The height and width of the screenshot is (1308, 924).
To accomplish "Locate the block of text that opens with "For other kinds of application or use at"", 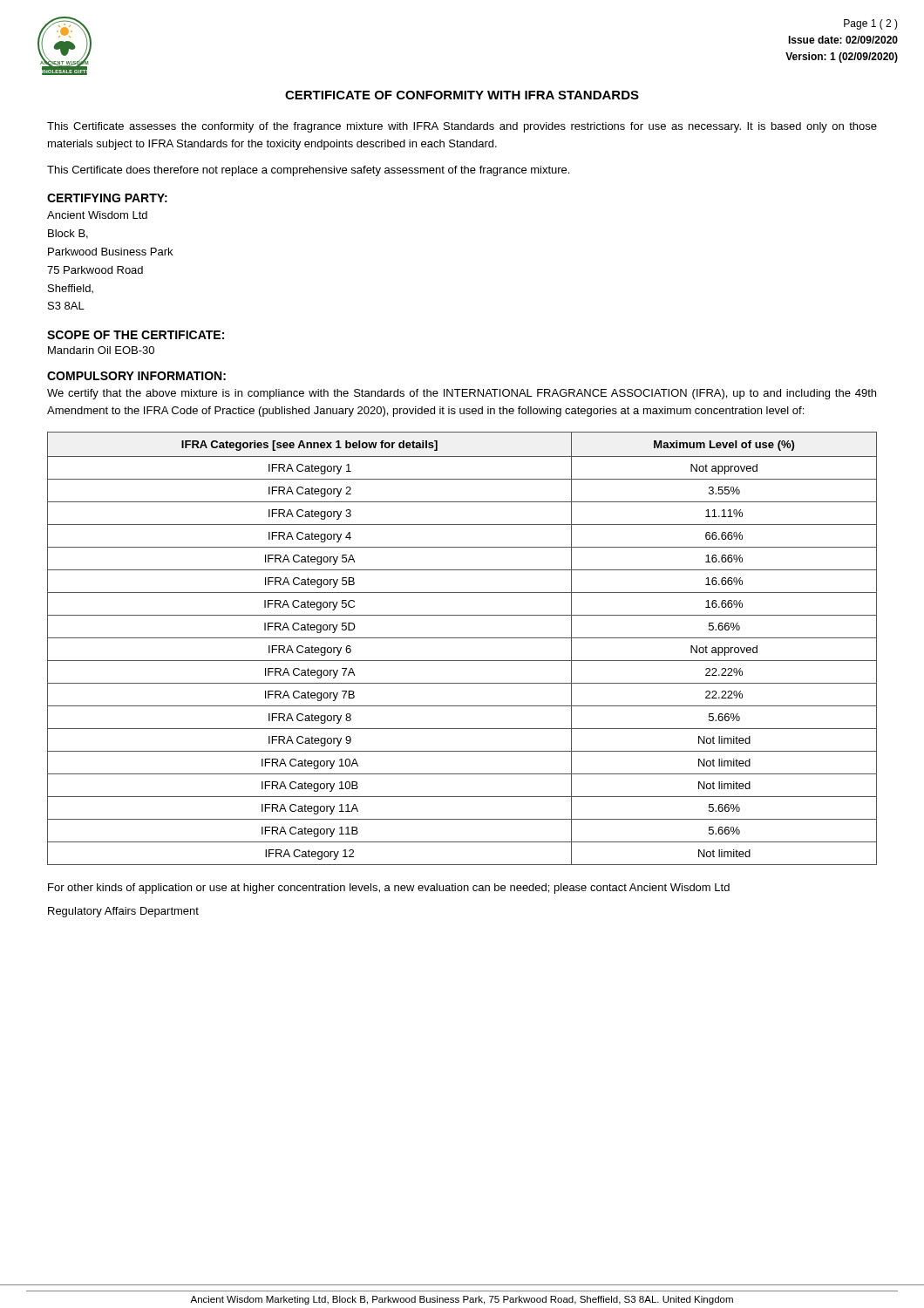I will 388,888.
